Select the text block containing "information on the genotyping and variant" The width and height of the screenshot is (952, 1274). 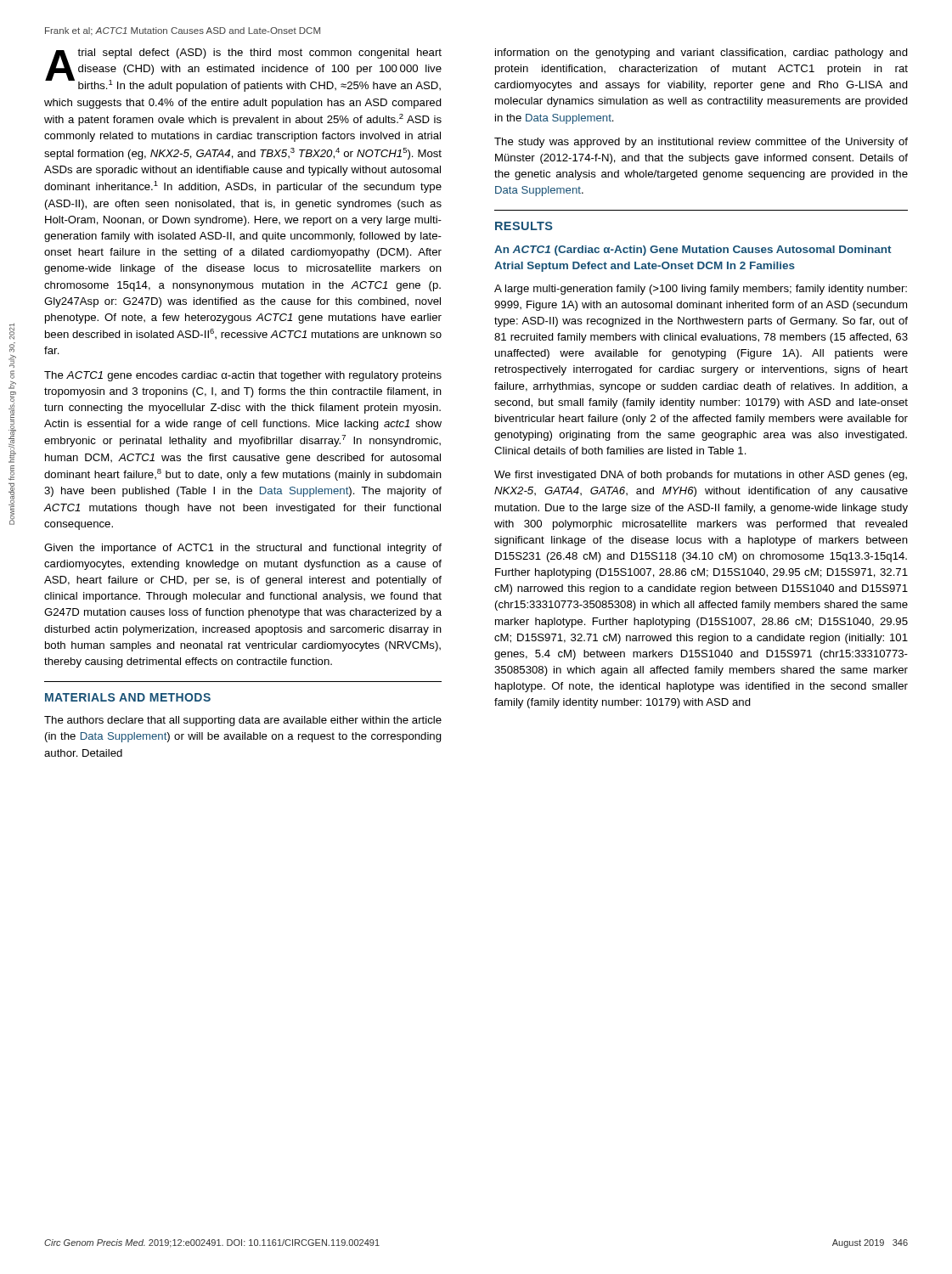tap(701, 85)
